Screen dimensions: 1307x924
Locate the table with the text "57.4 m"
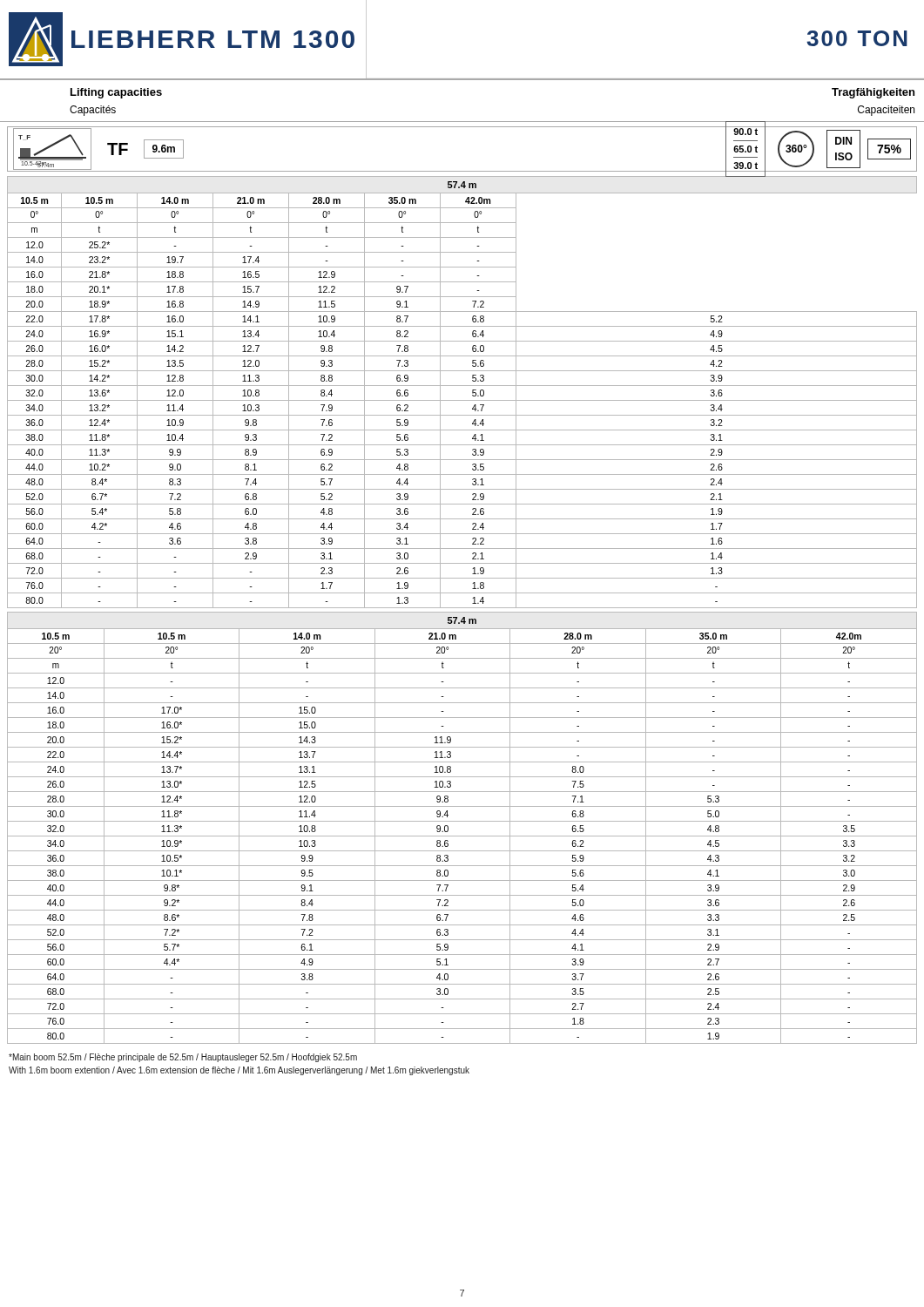(x=462, y=392)
